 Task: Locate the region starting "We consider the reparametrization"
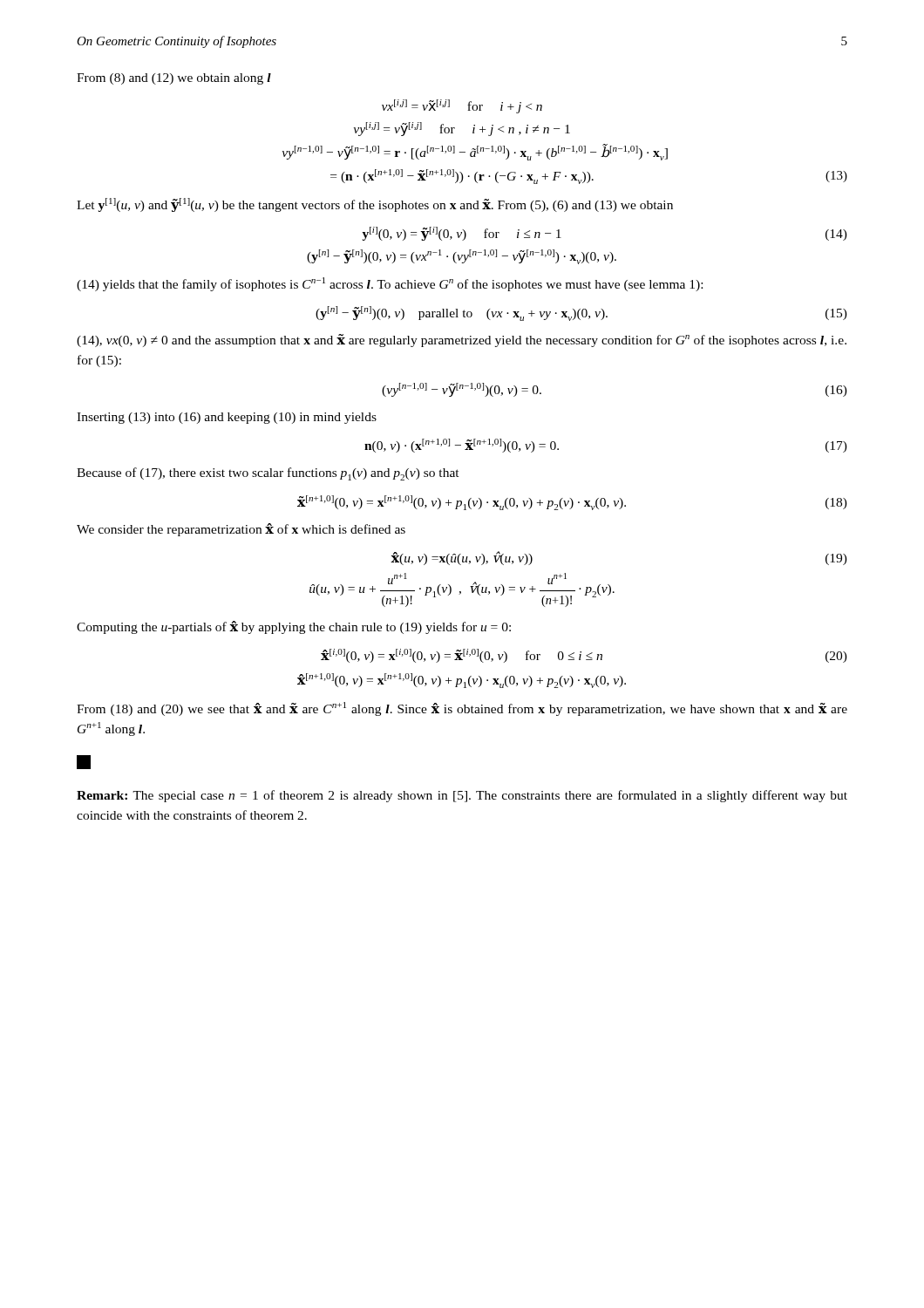click(x=241, y=530)
